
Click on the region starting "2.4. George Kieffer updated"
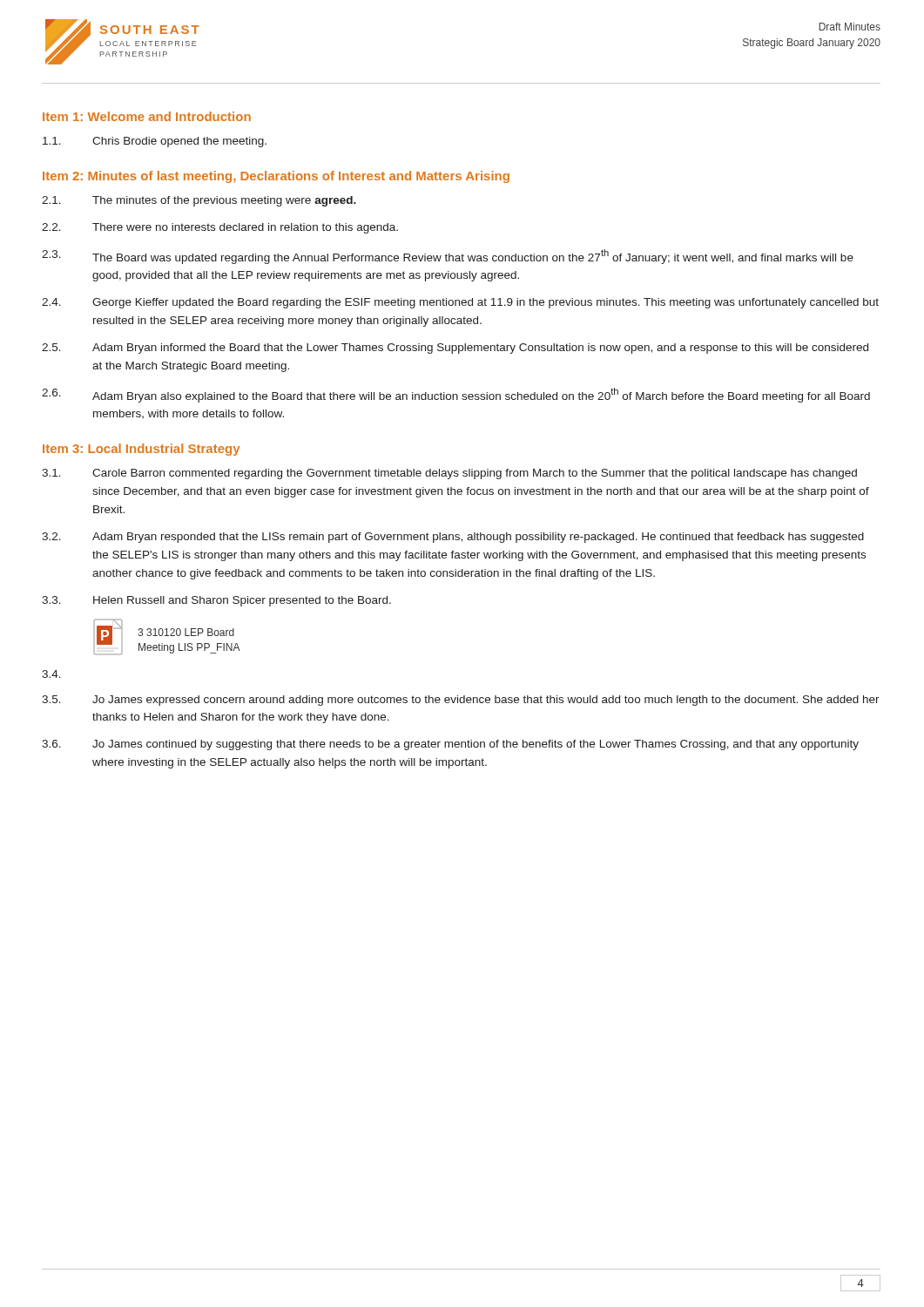coord(461,312)
